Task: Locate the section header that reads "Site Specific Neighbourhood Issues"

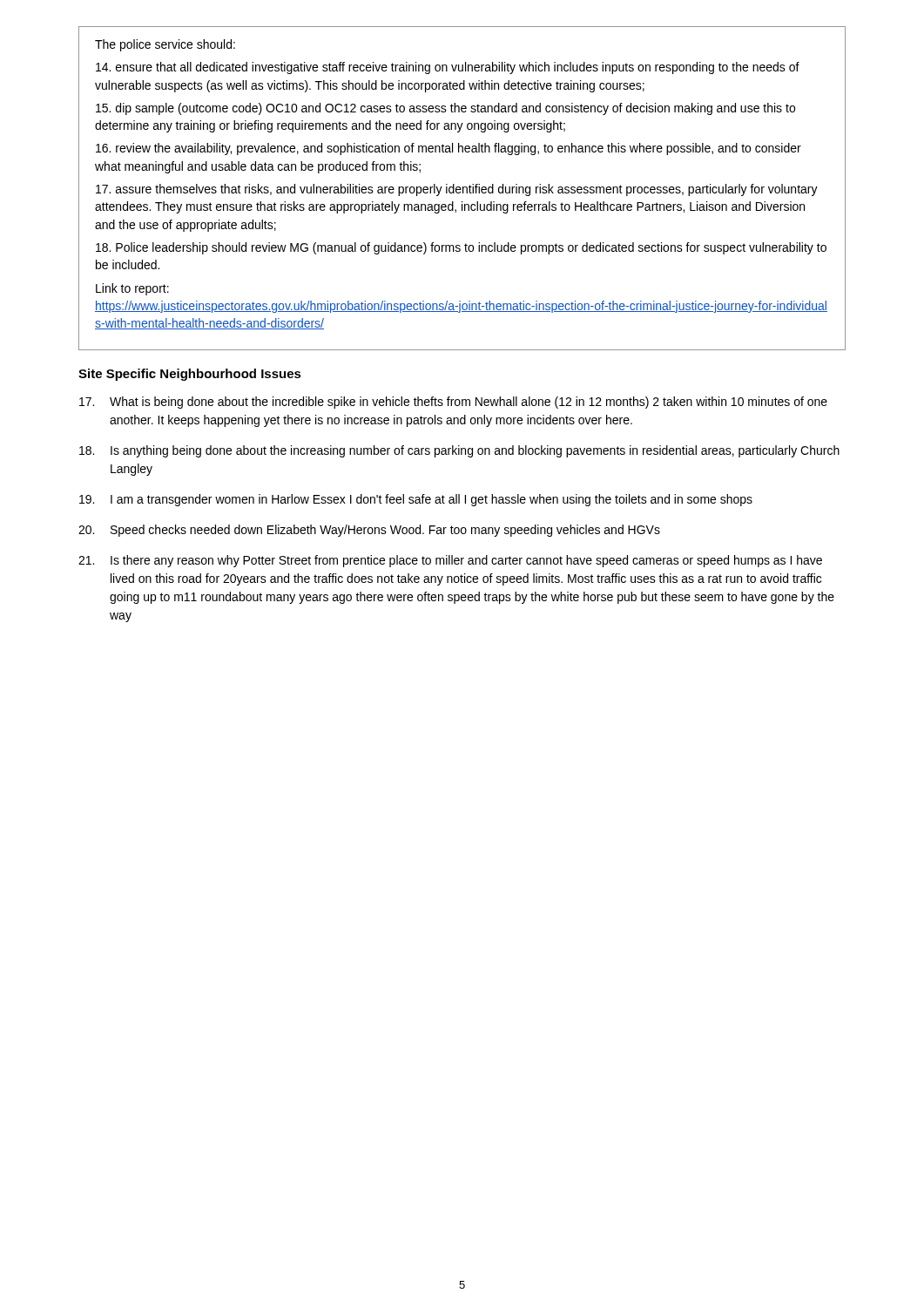Action: pos(190,374)
